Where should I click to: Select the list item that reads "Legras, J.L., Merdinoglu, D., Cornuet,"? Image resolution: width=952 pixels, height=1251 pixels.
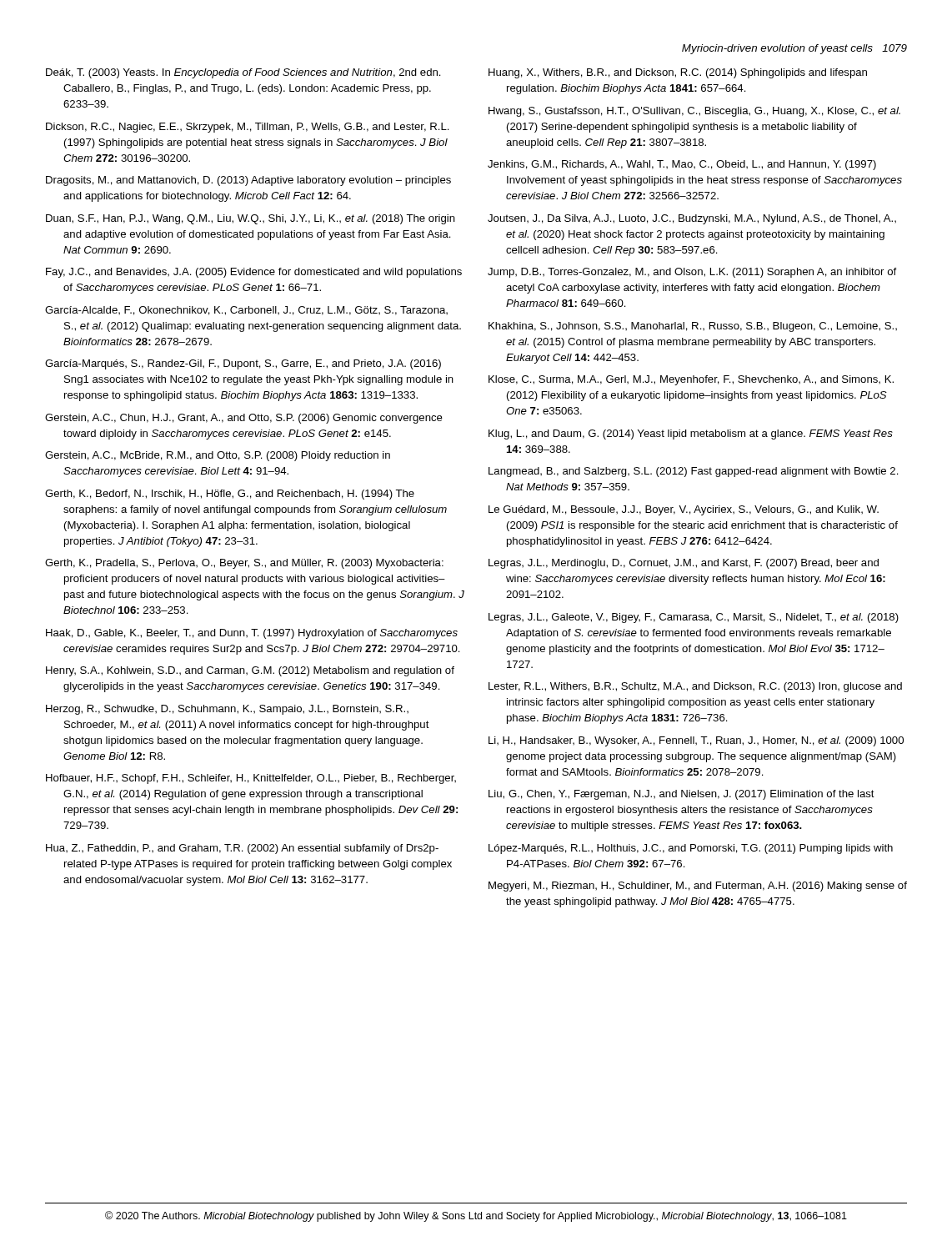(687, 579)
